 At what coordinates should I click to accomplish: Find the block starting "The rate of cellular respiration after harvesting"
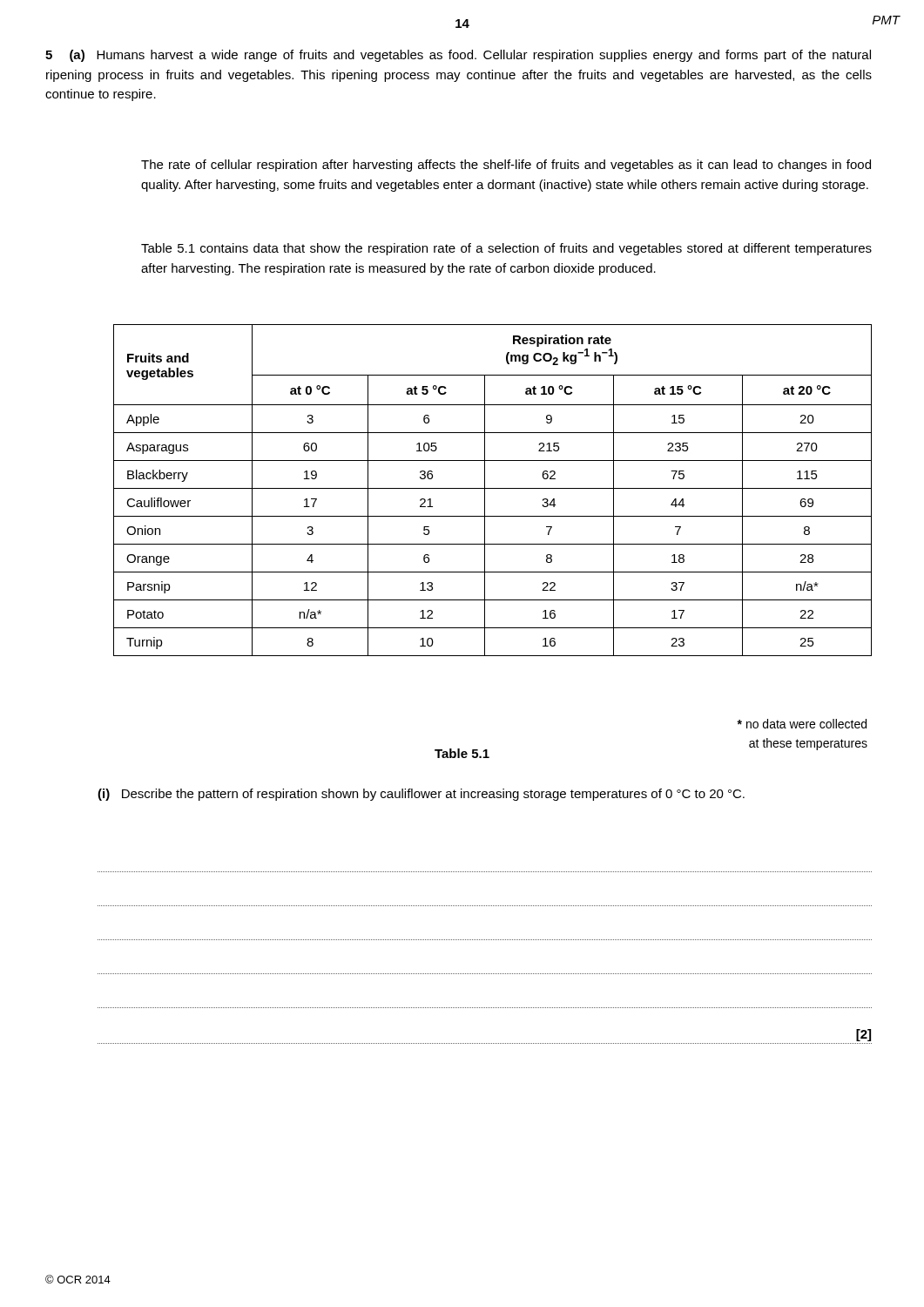tap(506, 174)
